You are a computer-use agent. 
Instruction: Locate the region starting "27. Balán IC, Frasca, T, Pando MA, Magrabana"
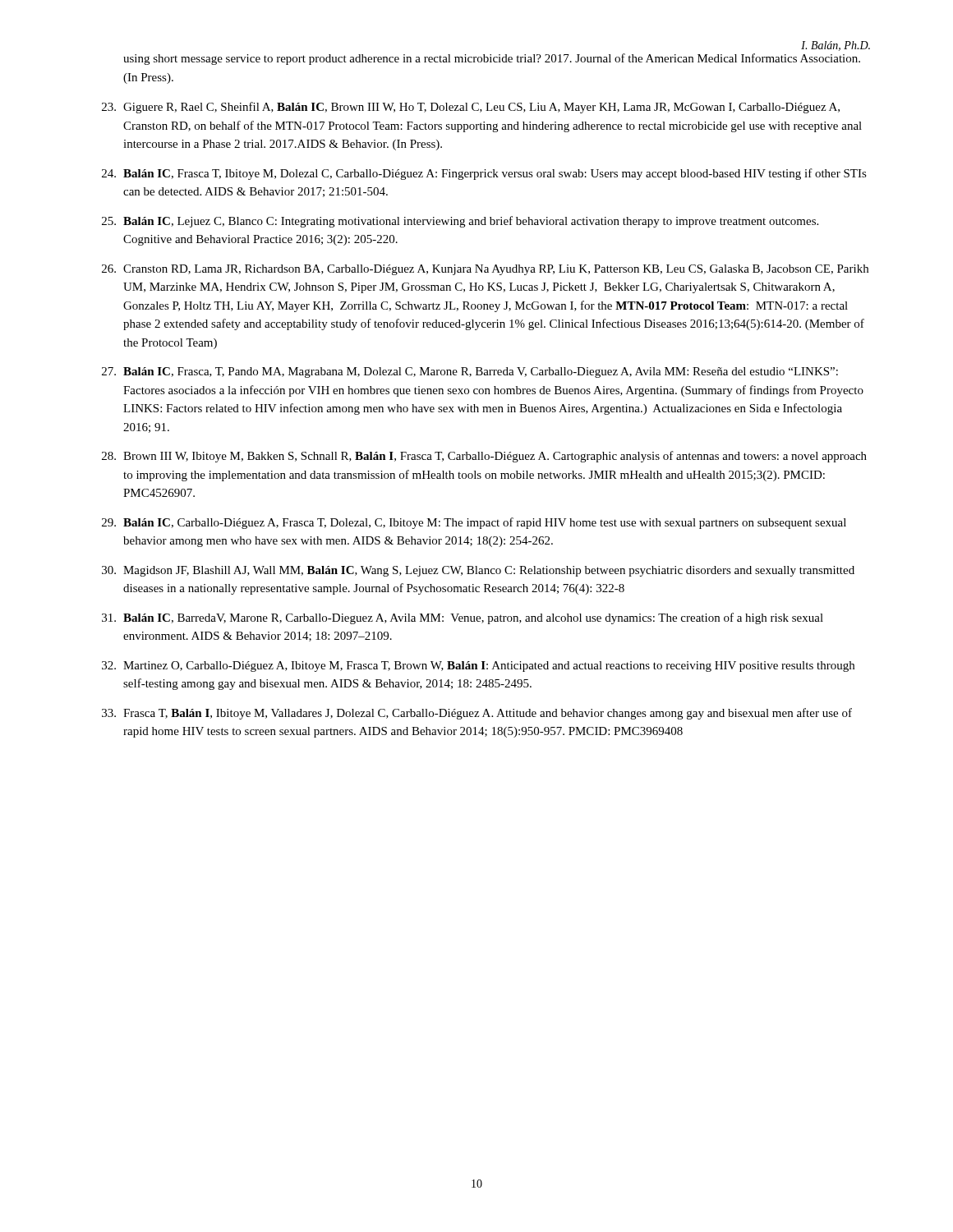[x=476, y=399]
